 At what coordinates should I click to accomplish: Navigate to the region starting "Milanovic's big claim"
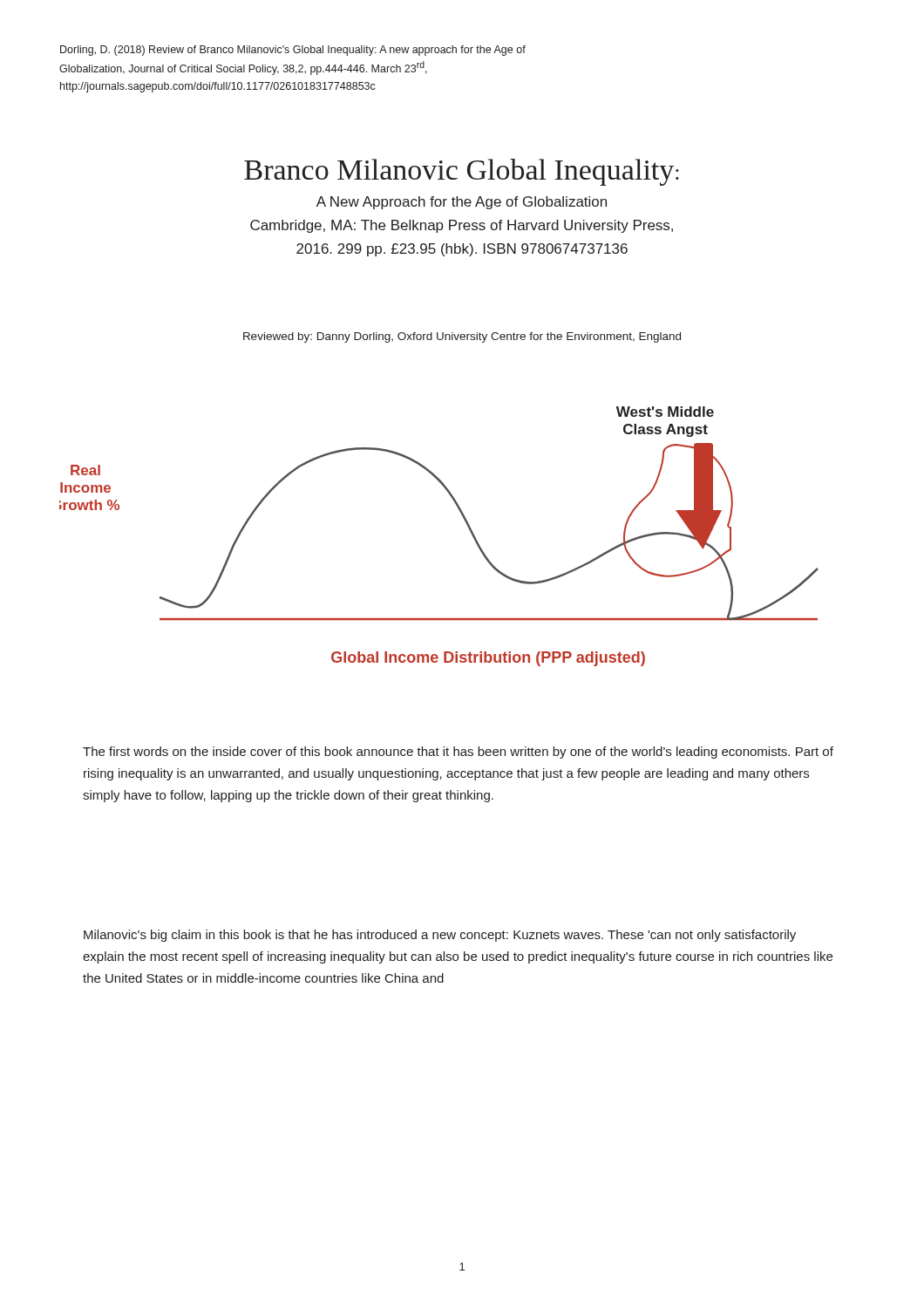coord(458,956)
